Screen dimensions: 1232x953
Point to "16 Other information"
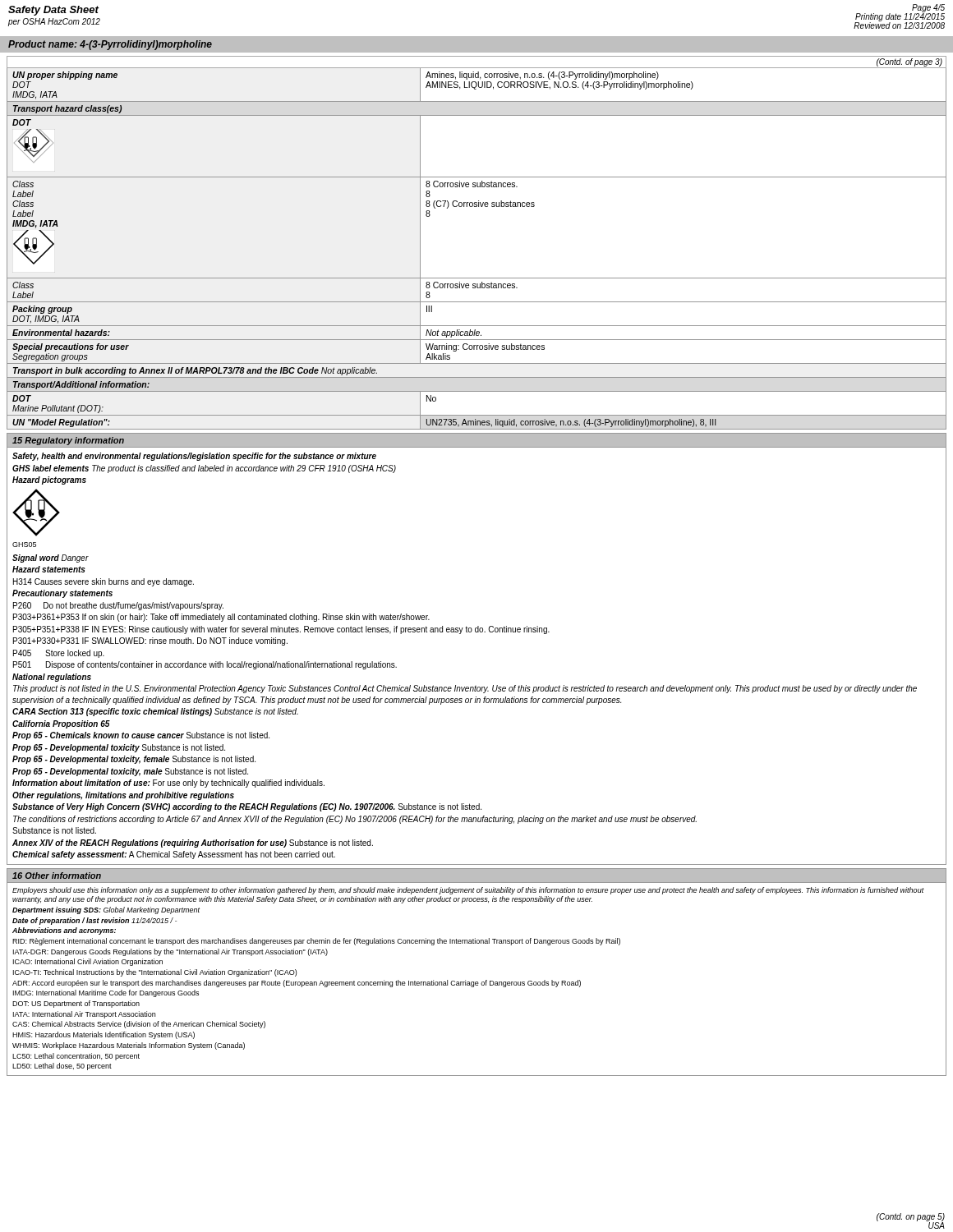click(57, 875)
